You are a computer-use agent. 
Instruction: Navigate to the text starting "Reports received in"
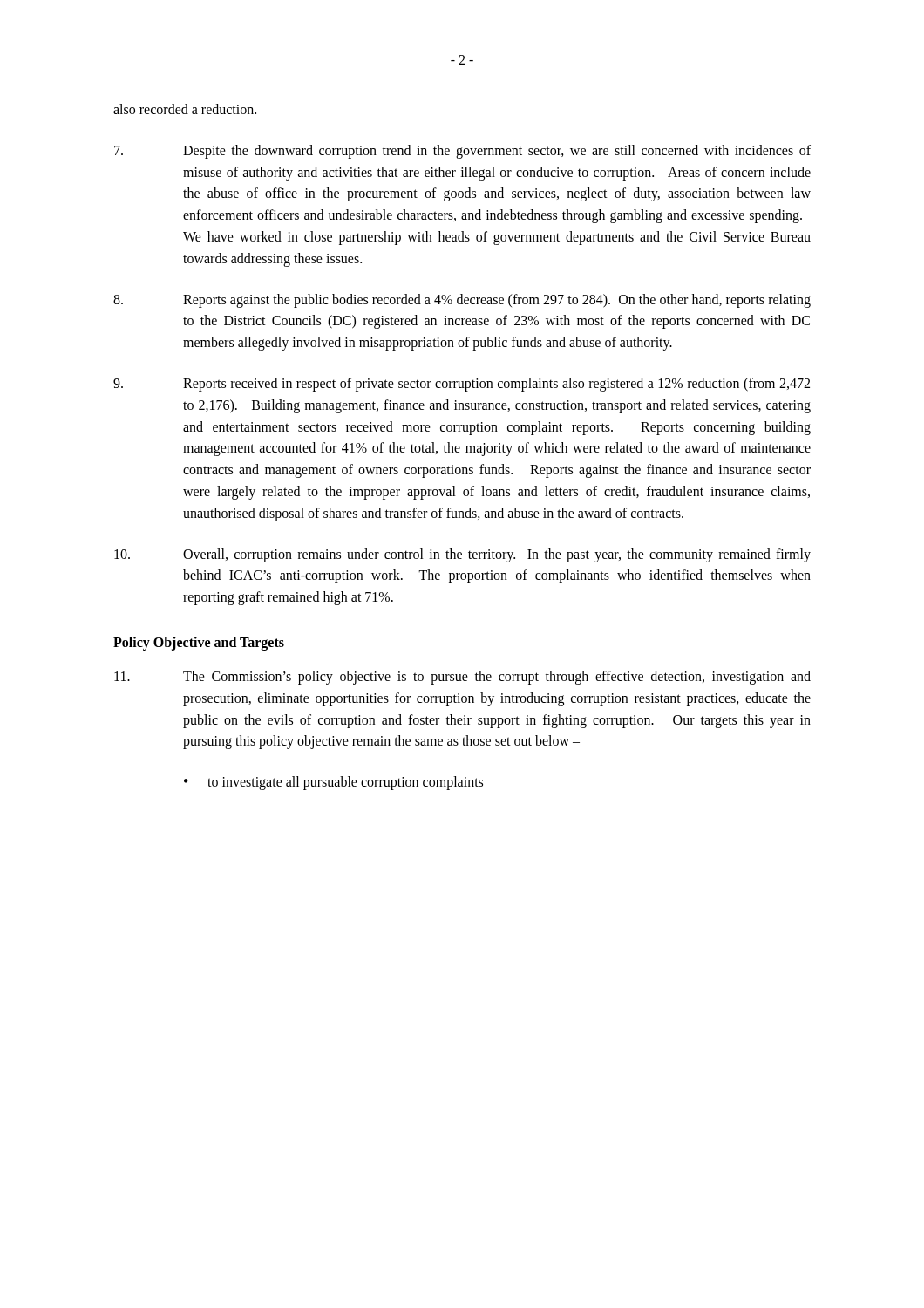(462, 449)
